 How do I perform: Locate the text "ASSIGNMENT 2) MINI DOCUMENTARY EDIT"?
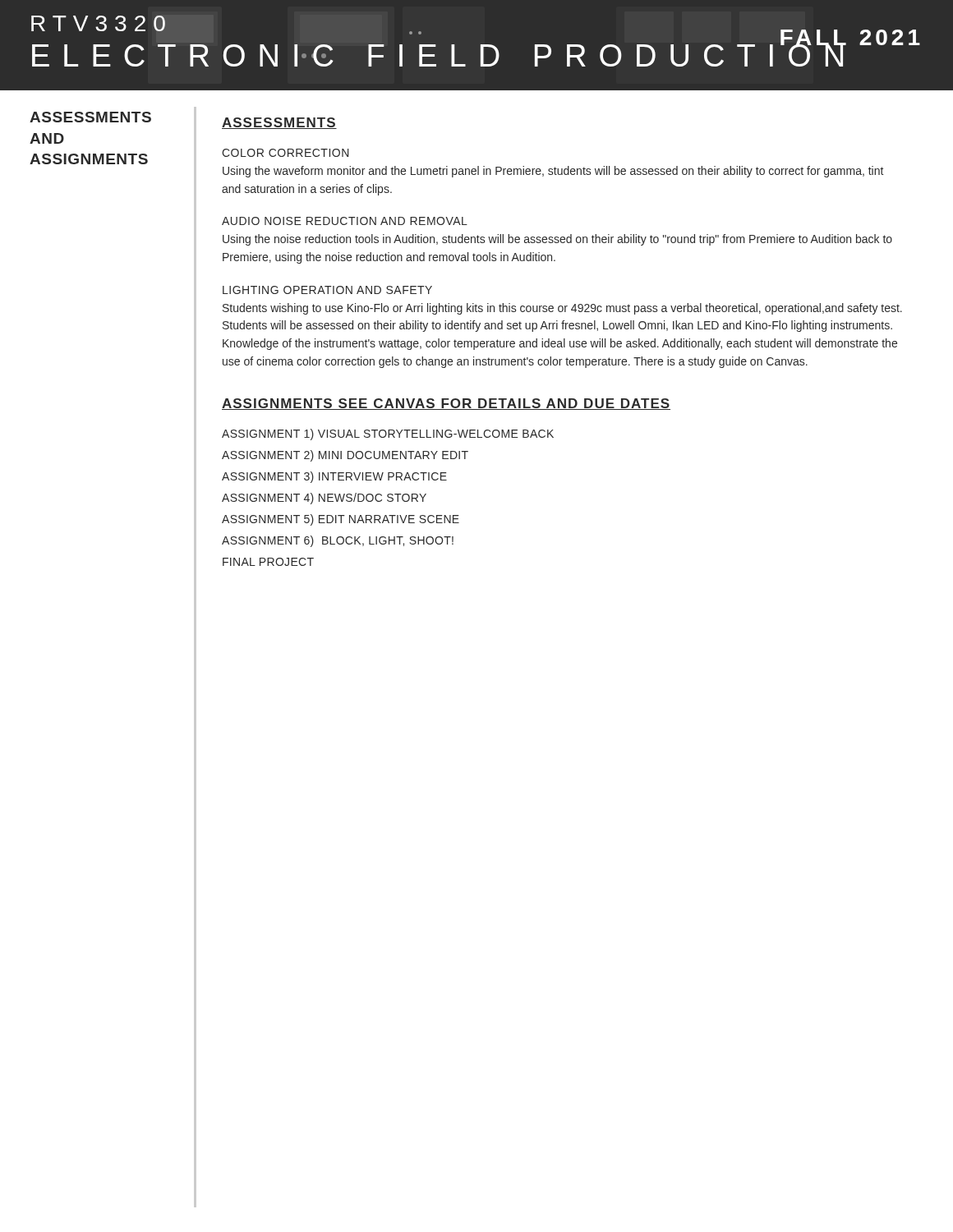click(345, 455)
